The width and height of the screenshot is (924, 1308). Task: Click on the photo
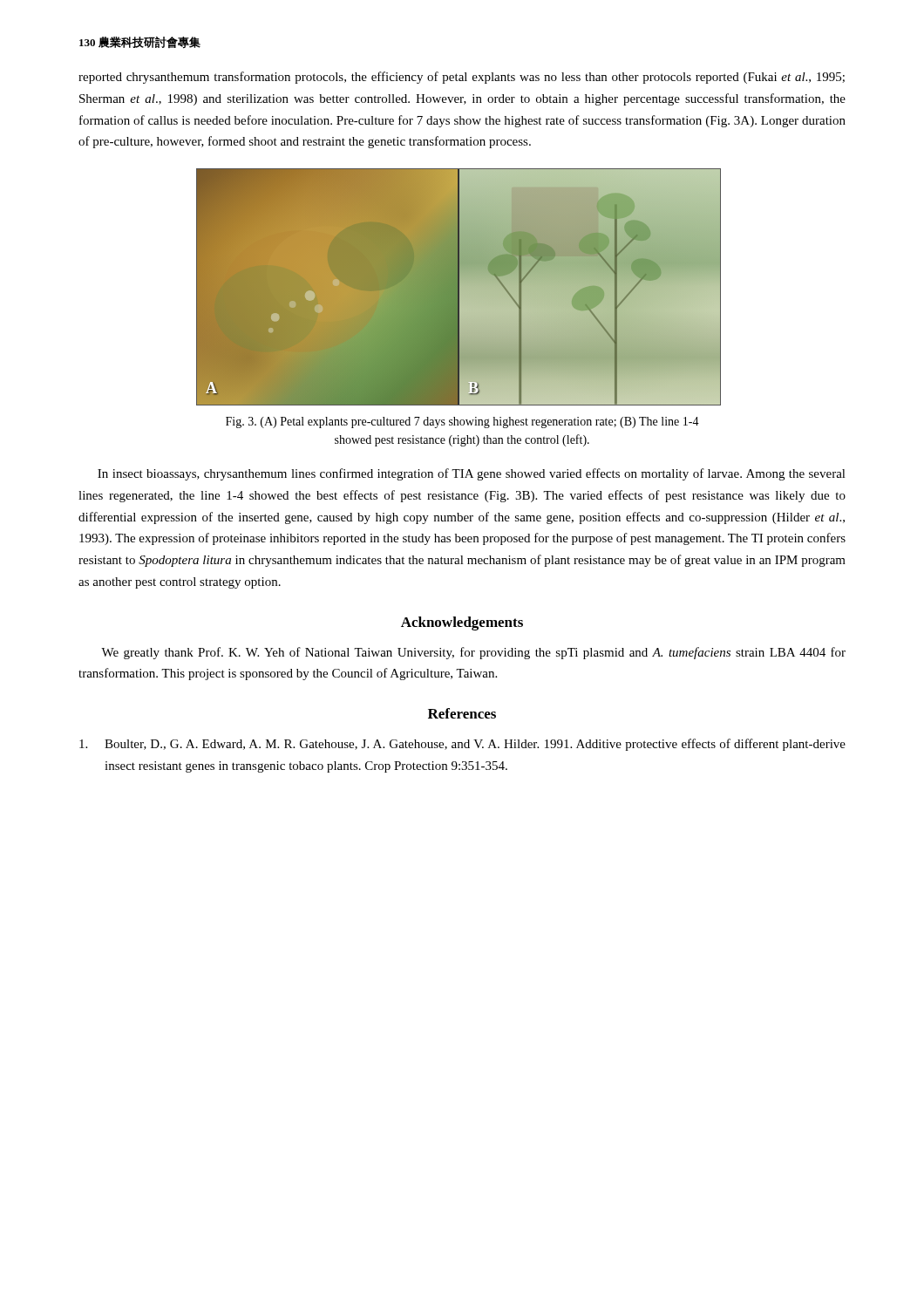tap(462, 287)
